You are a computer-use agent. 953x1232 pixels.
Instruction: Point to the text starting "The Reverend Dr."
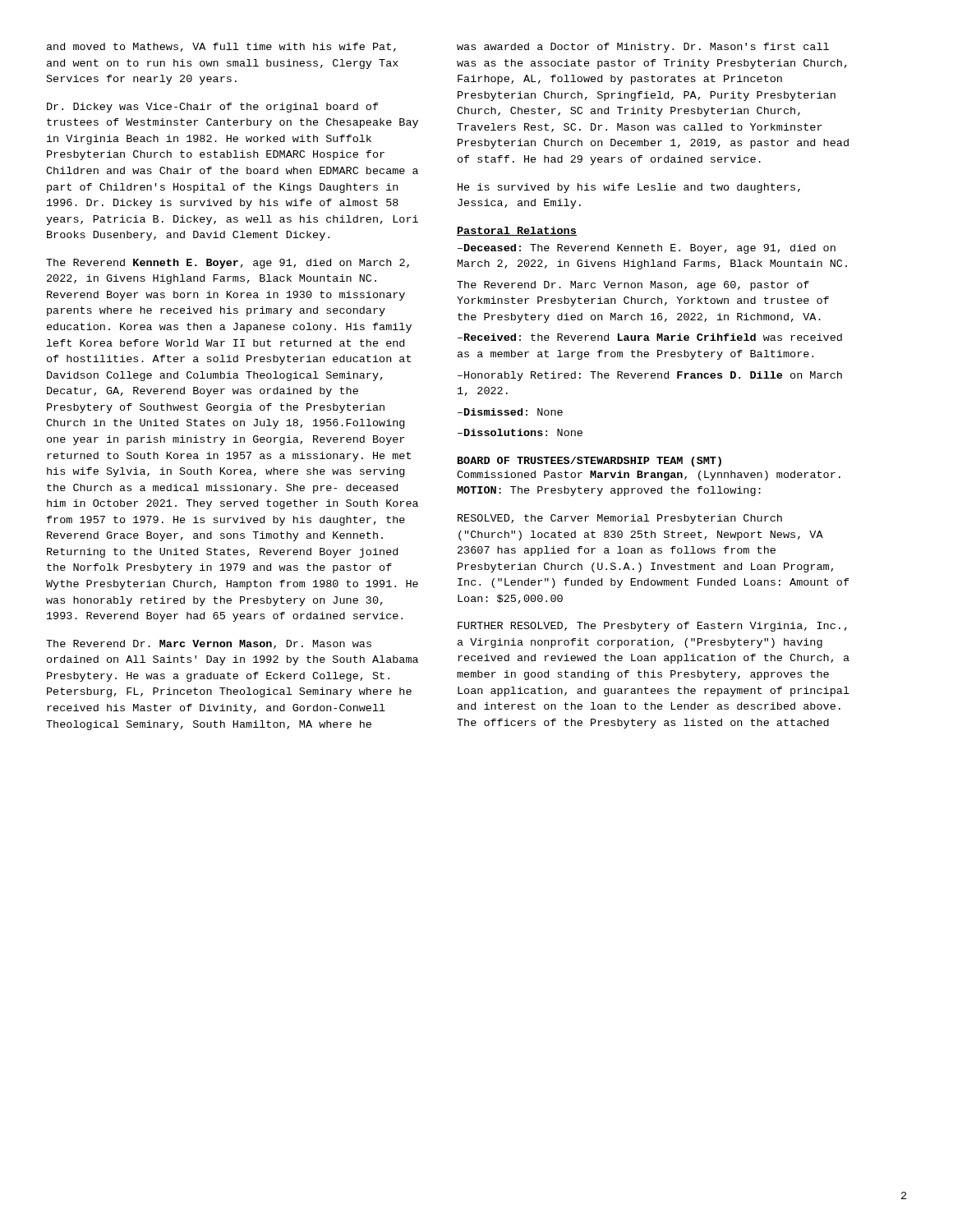point(233,684)
